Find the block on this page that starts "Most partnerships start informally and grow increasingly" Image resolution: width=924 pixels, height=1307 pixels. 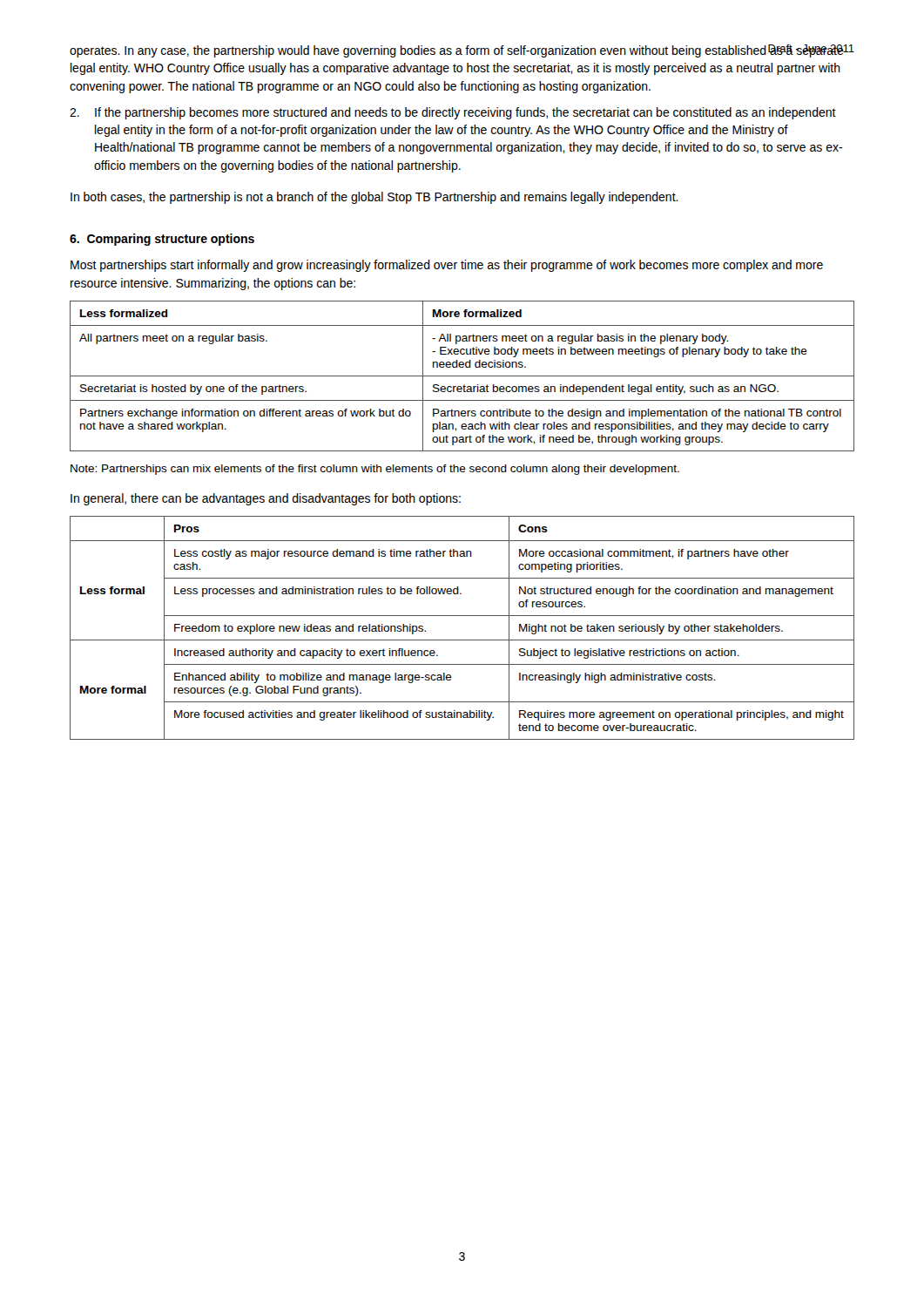point(446,274)
